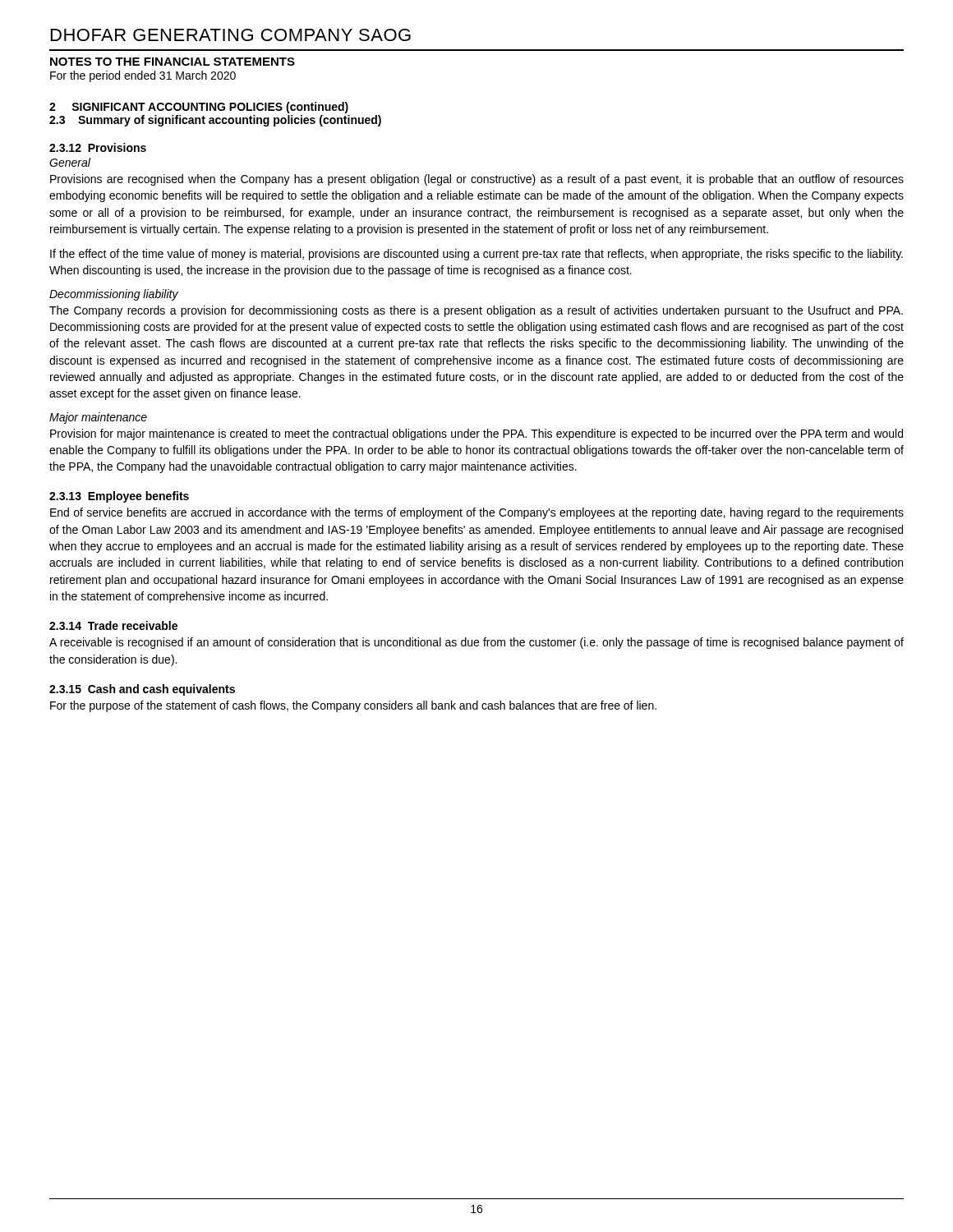
Task: Click on the section header that reads "2.3.15 Cash and cash"
Action: coord(142,689)
